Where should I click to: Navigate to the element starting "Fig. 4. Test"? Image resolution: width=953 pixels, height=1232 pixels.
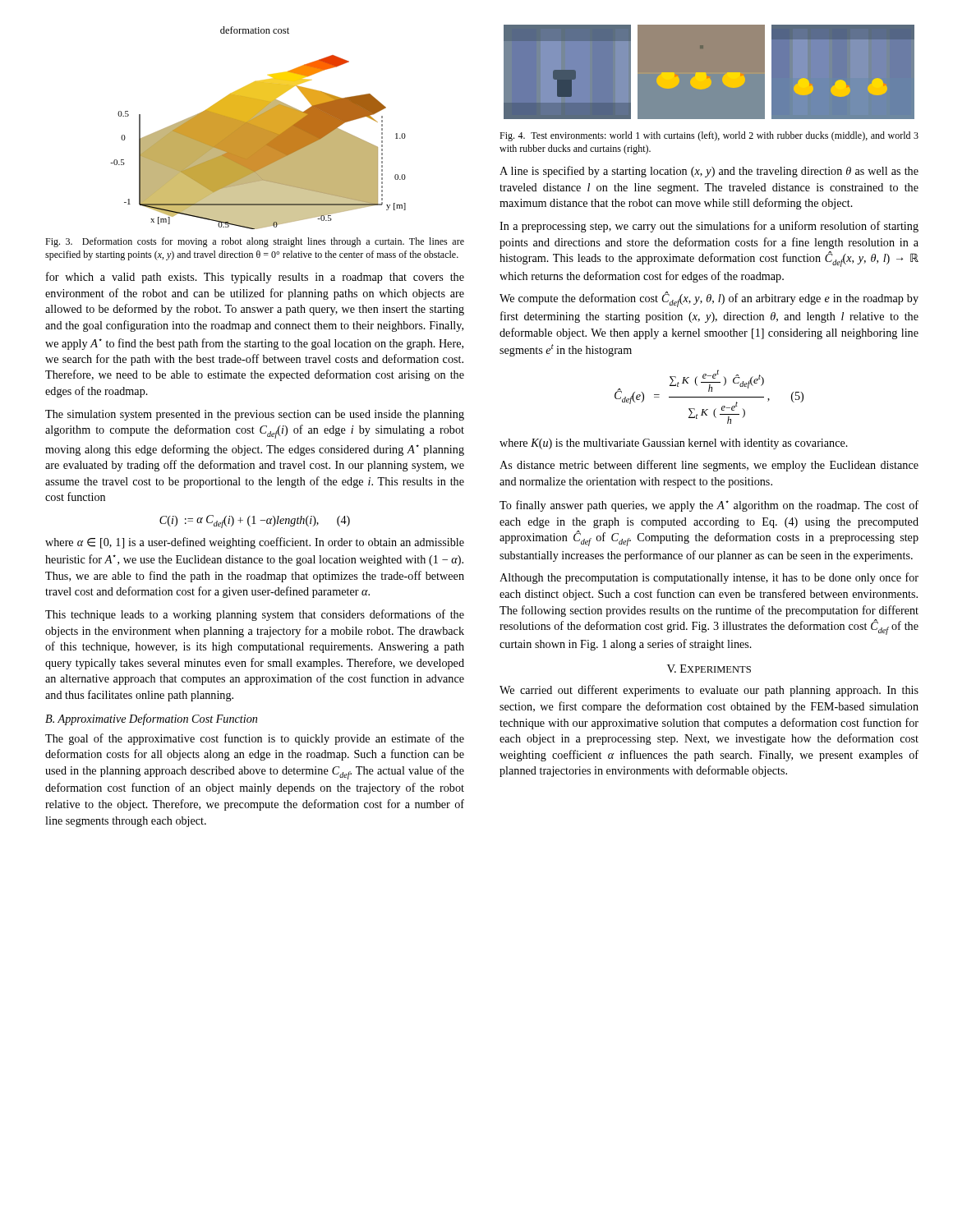click(709, 142)
